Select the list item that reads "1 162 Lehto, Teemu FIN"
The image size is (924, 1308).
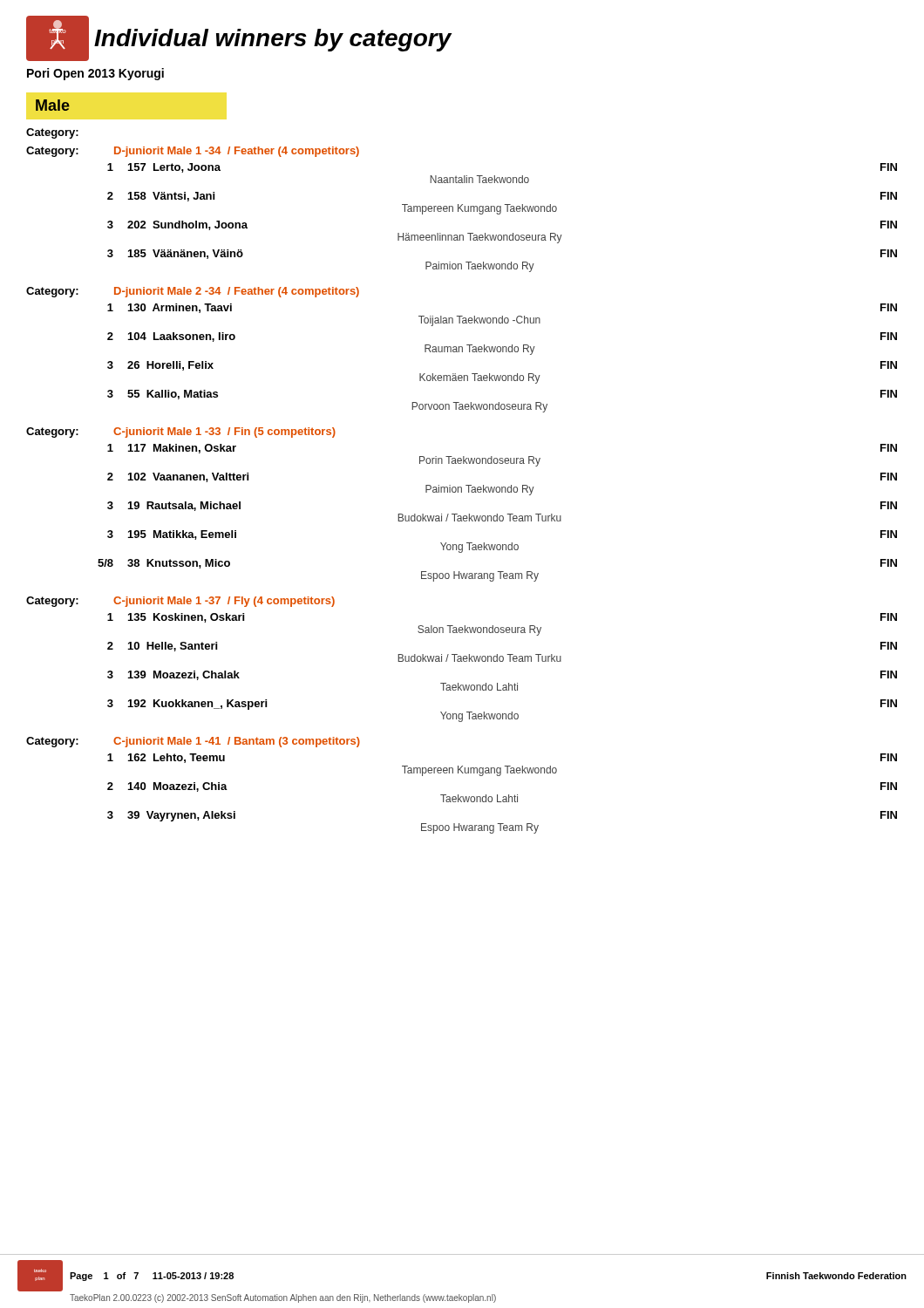click(x=462, y=757)
